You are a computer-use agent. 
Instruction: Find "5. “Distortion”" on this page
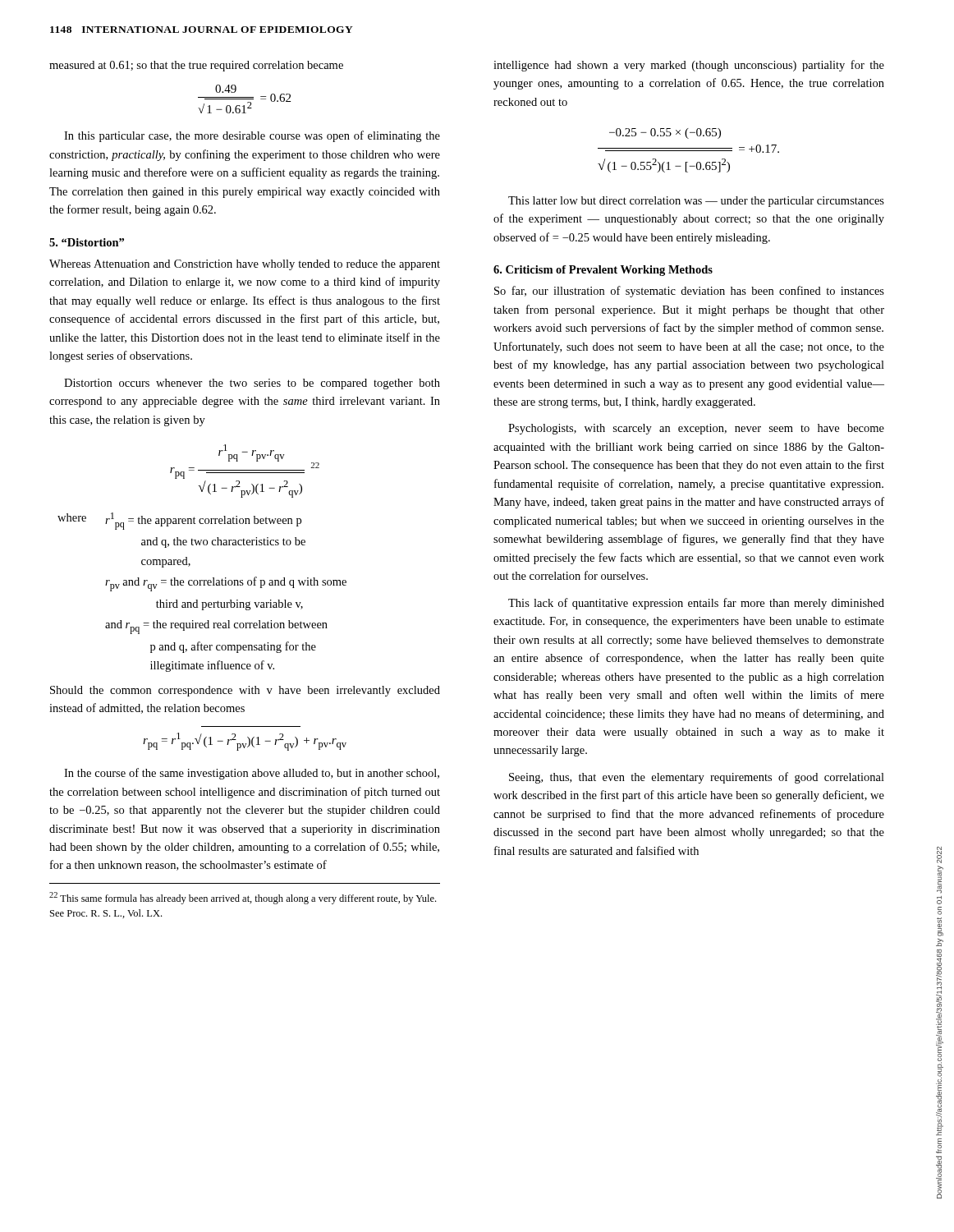pyautogui.click(x=87, y=242)
